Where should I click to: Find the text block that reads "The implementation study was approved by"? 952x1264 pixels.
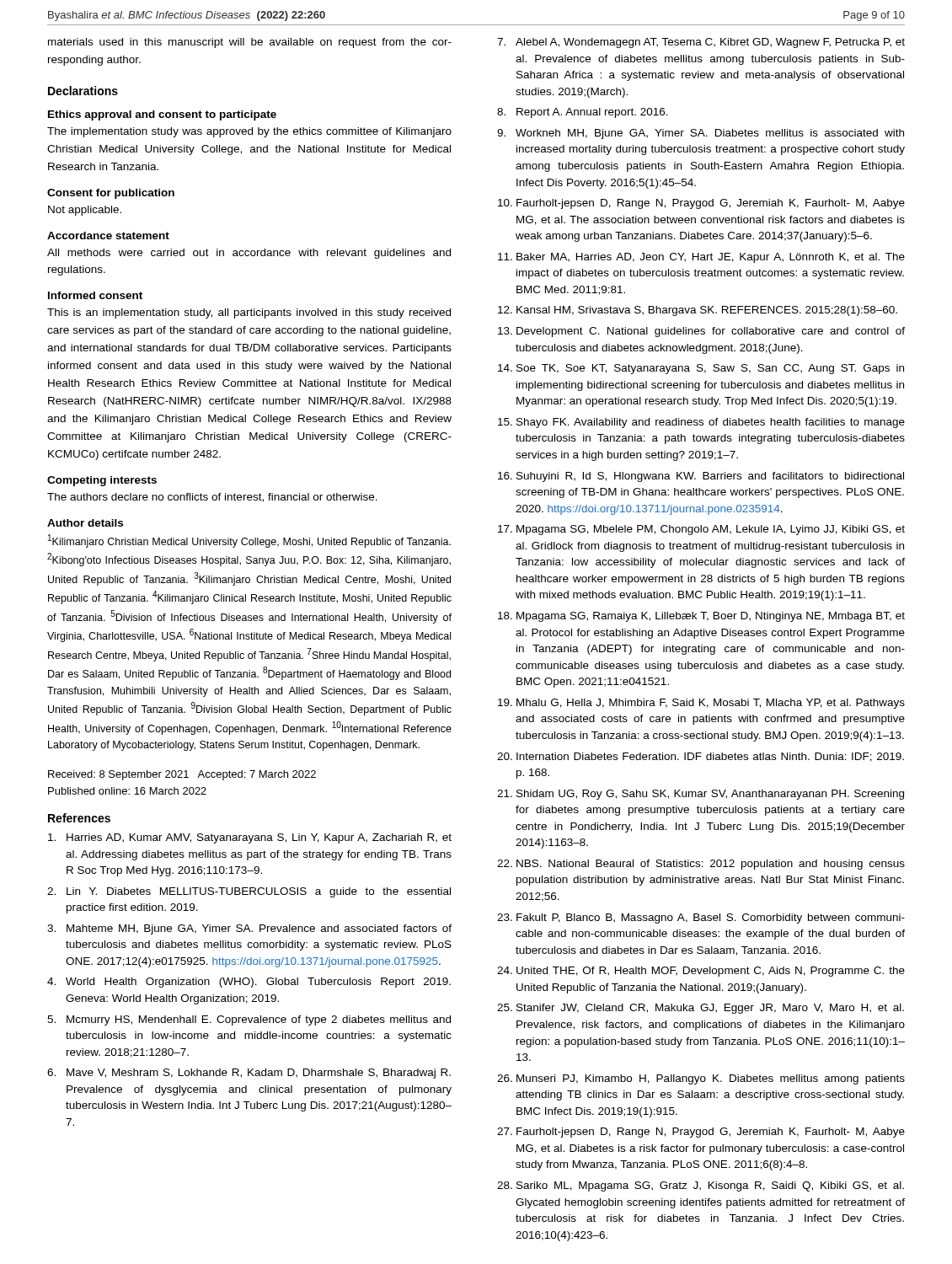tap(249, 149)
